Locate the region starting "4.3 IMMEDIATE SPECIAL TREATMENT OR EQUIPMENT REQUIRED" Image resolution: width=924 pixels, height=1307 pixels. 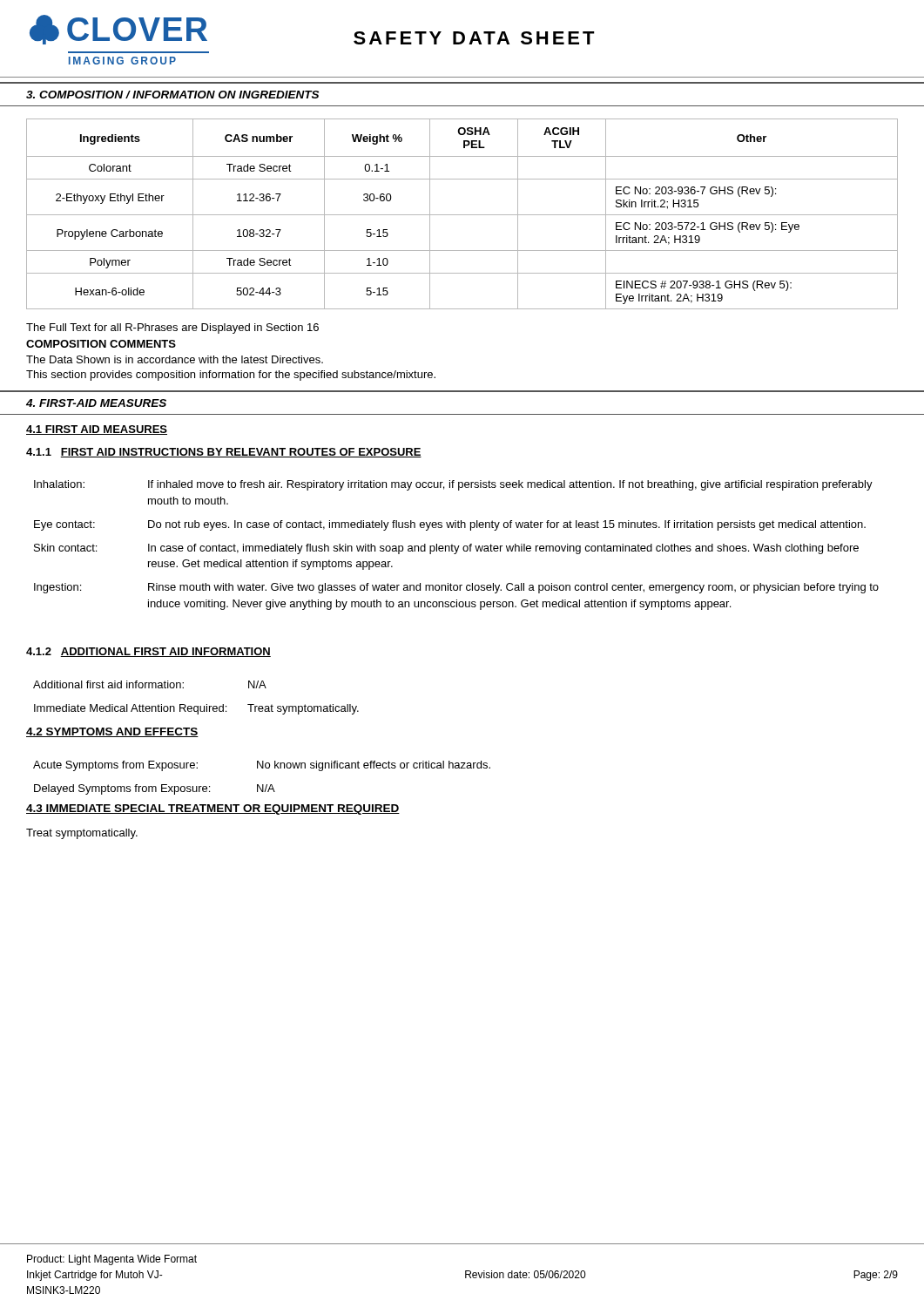(x=213, y=808)
